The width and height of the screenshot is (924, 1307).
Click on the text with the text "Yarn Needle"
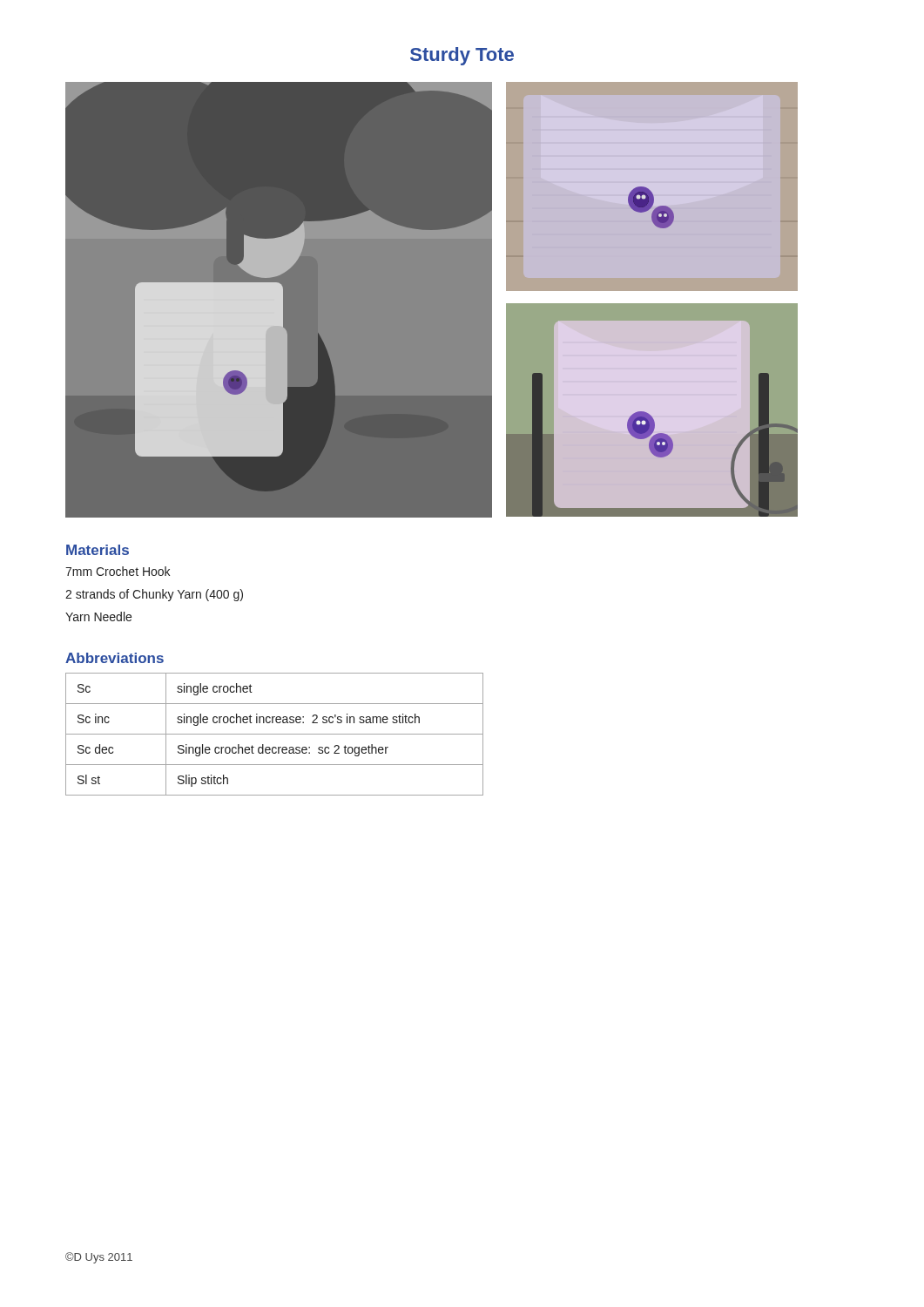click(98, 616)
